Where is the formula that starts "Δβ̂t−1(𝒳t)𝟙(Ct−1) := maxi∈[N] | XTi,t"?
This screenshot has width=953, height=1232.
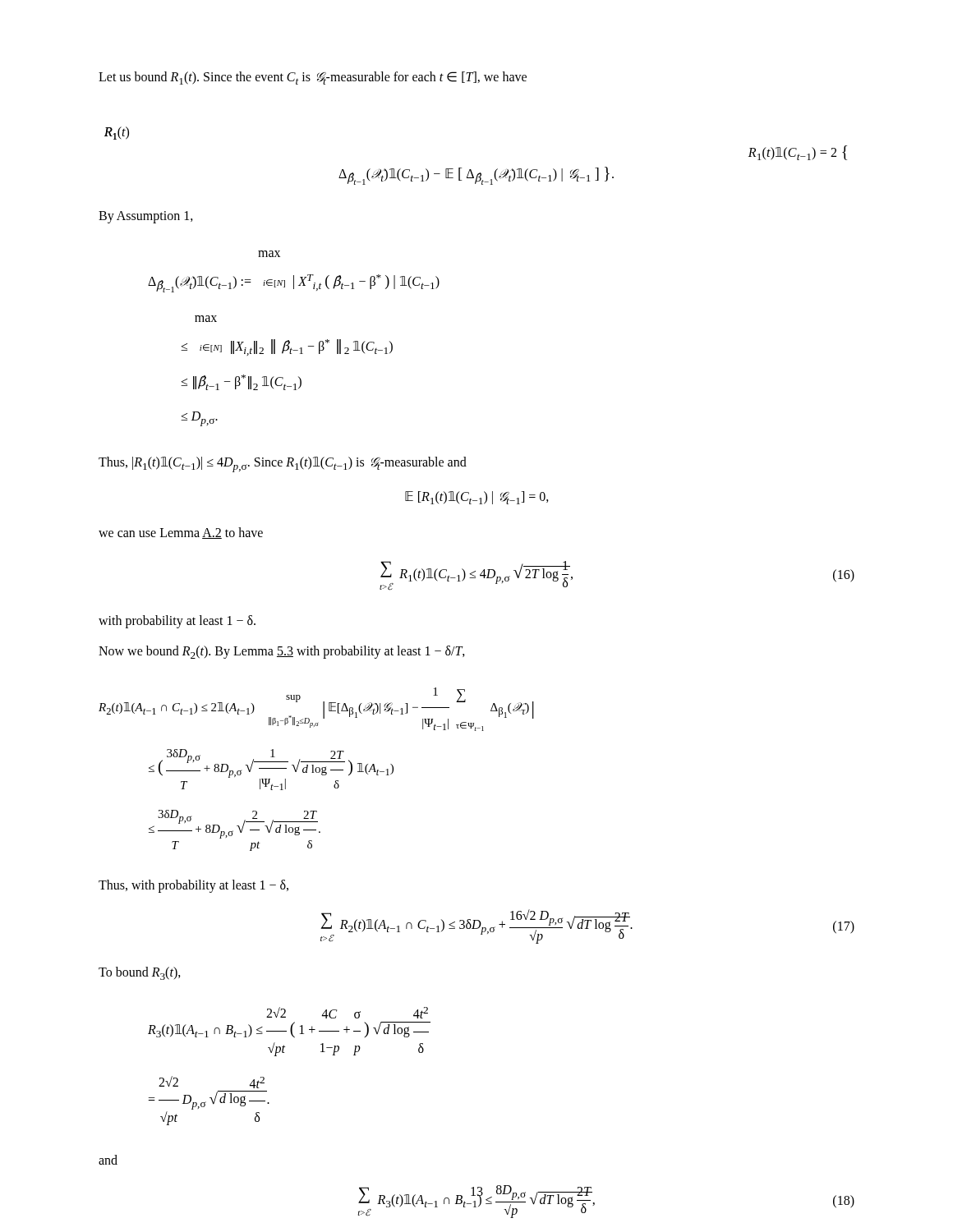pyautogui.click(x=269, y=254)
